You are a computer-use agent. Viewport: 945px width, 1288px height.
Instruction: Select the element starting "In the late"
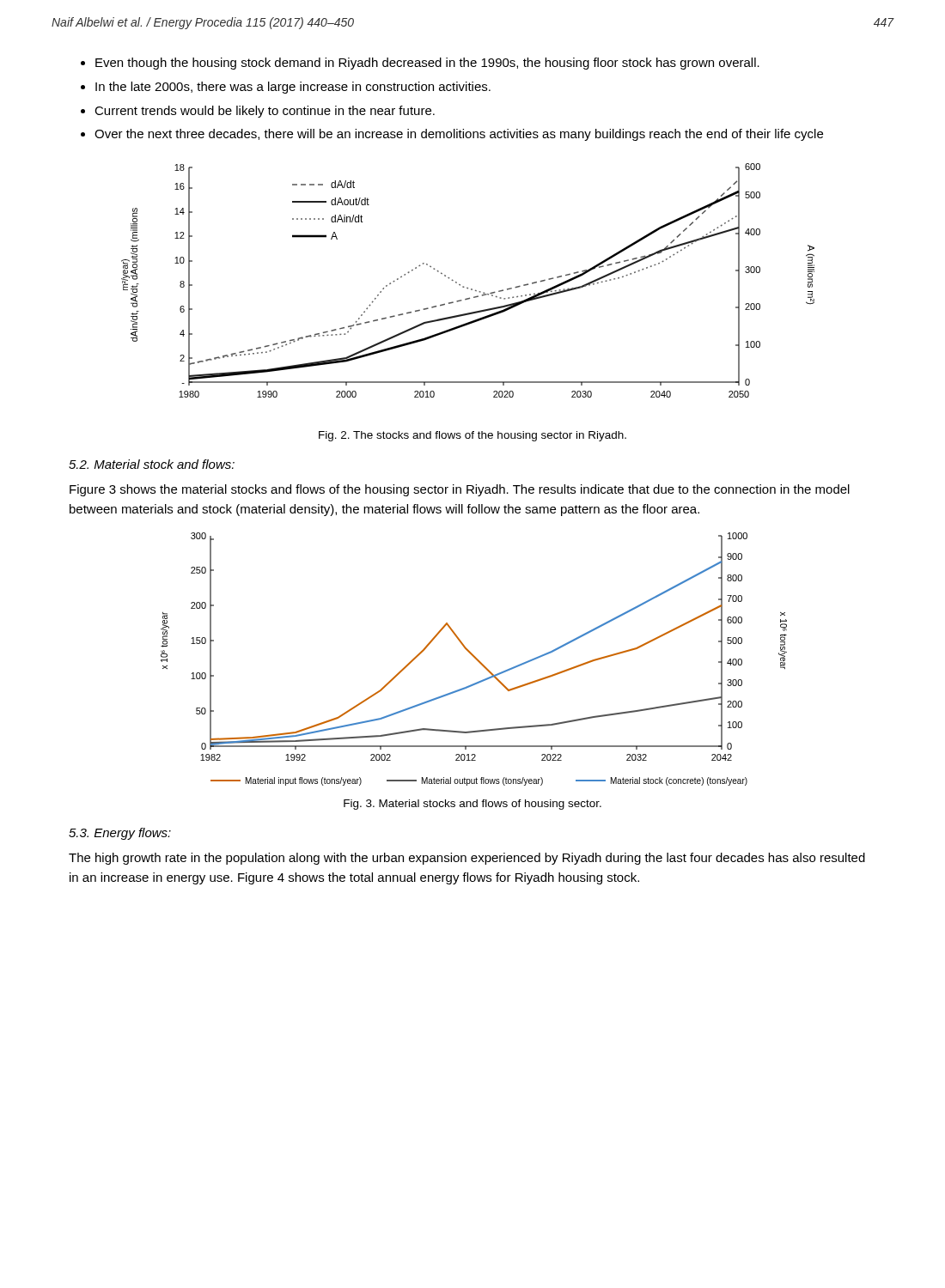point(293,86)
